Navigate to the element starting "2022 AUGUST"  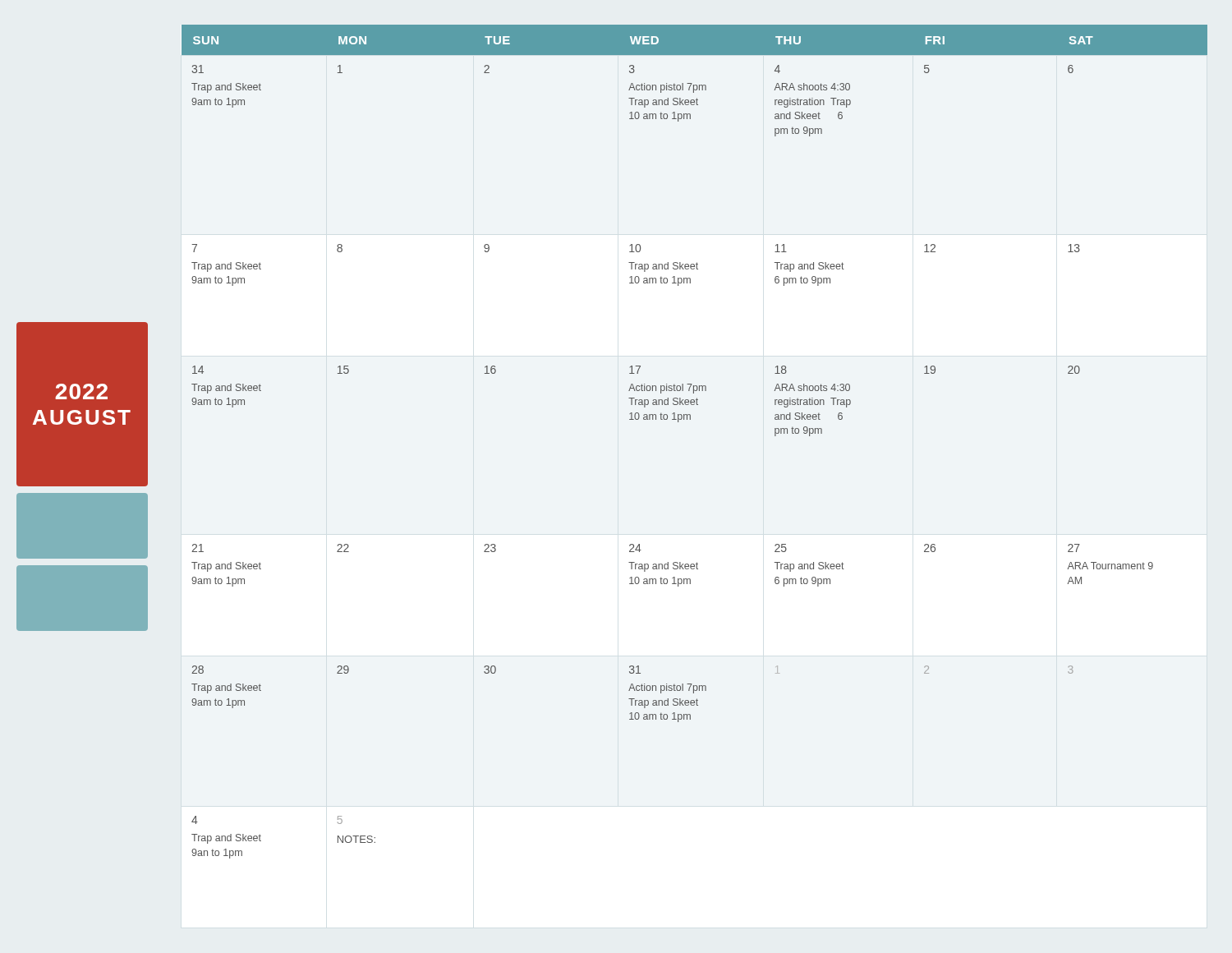click(x=82, y=404)
